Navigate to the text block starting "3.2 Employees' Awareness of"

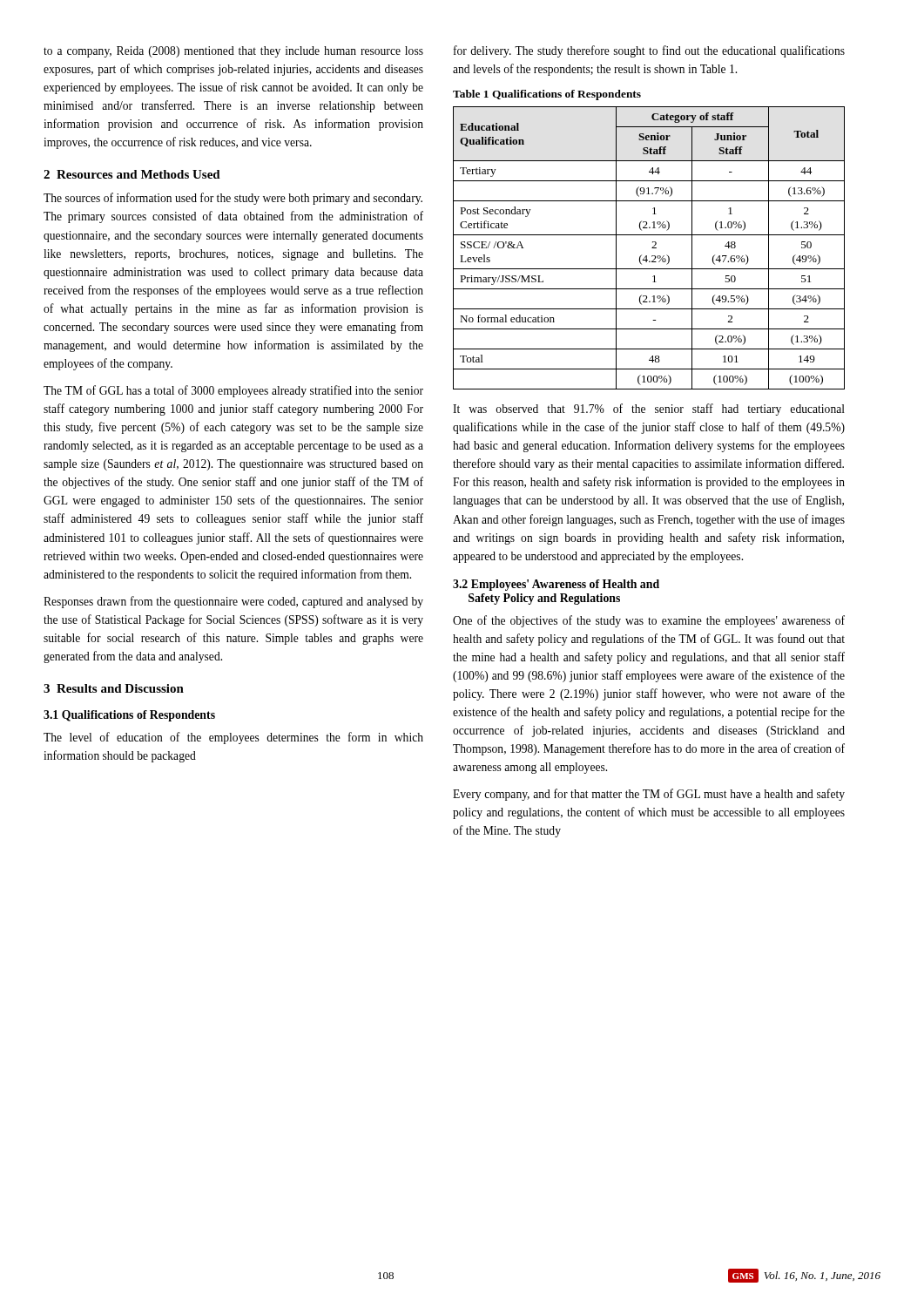click(x=556, y=591)
